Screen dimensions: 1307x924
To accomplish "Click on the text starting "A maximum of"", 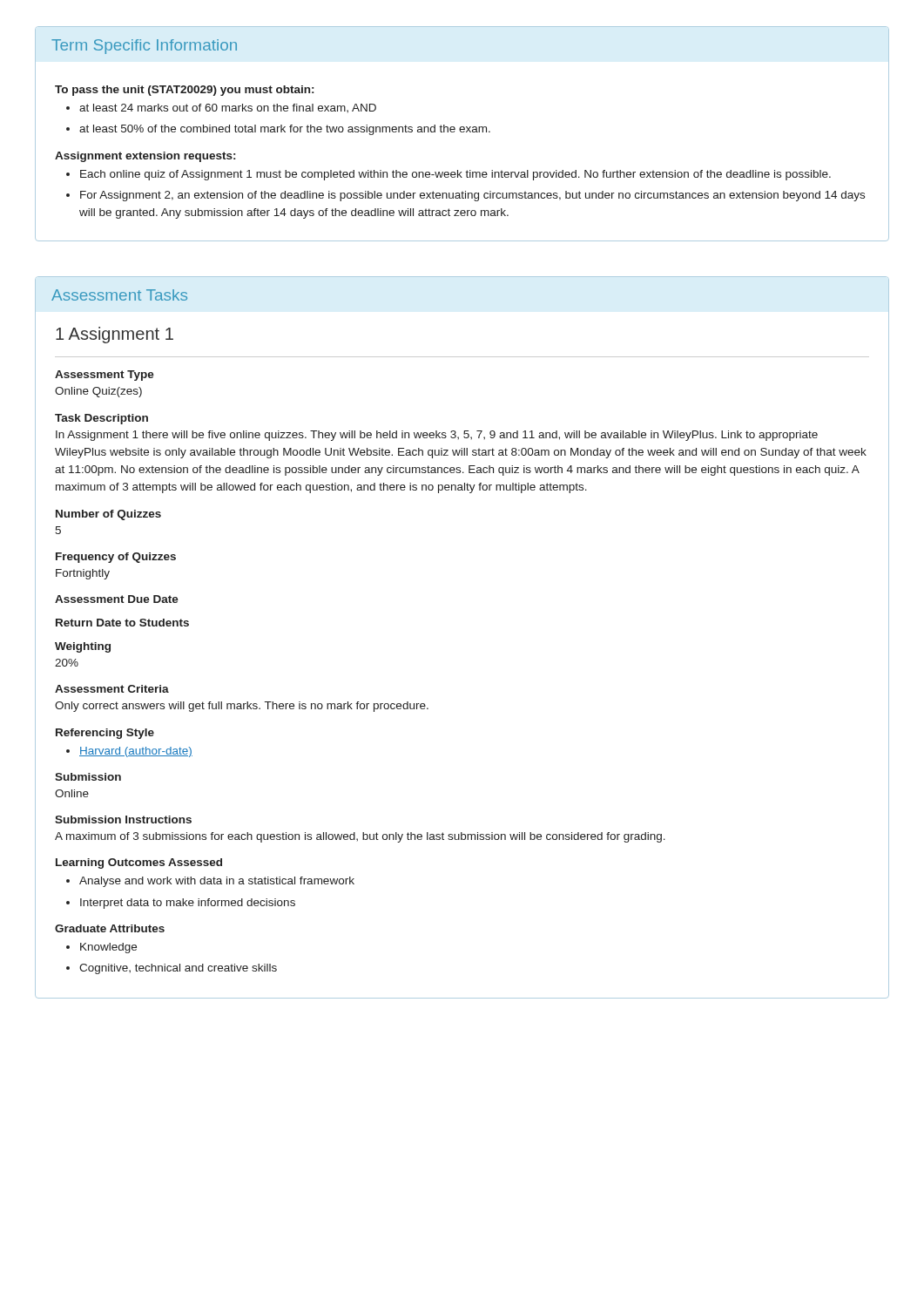I will tap(360, 836).
